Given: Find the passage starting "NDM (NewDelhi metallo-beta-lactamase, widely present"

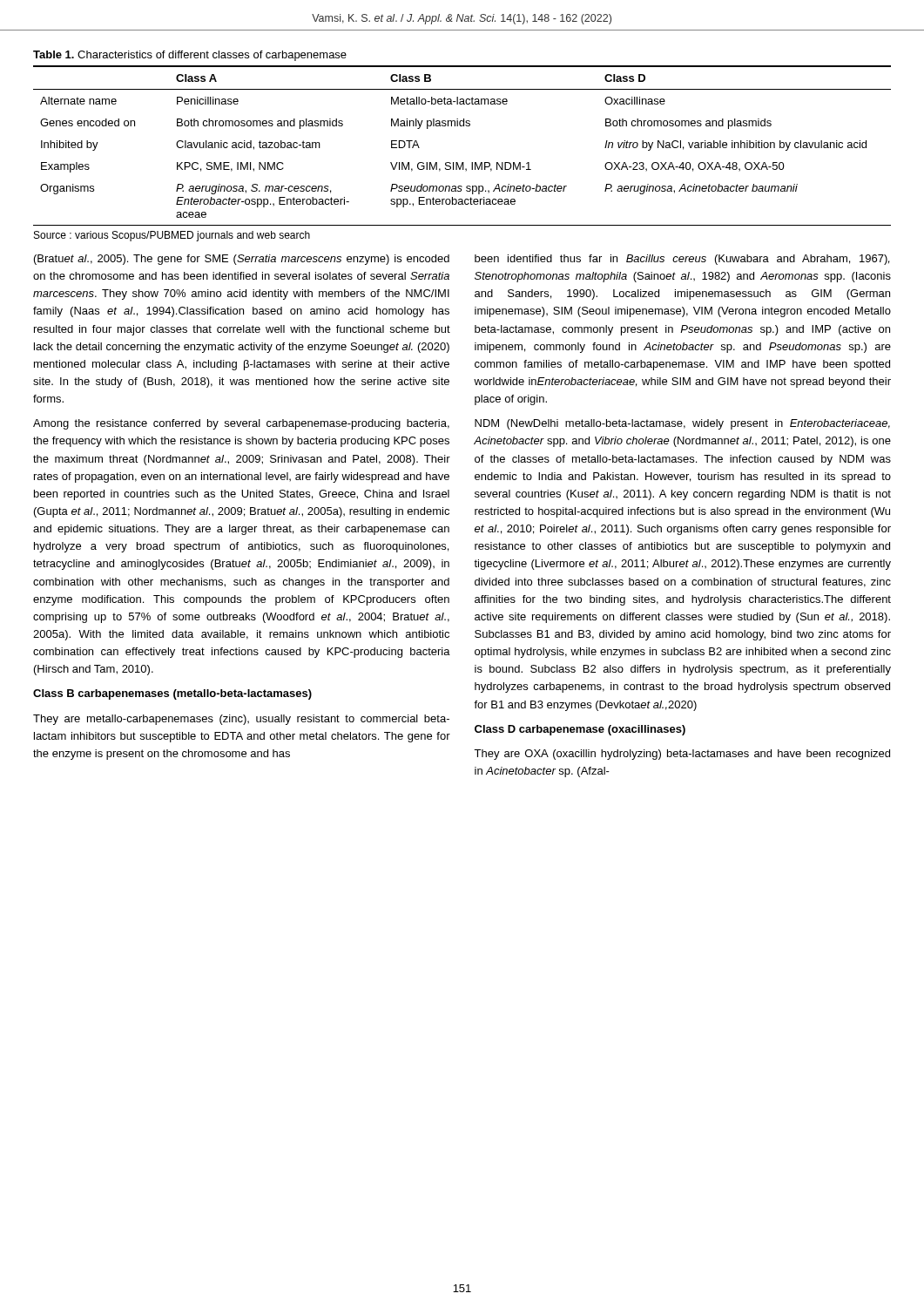Looking at the screenshot, I should tap(683, 564).
